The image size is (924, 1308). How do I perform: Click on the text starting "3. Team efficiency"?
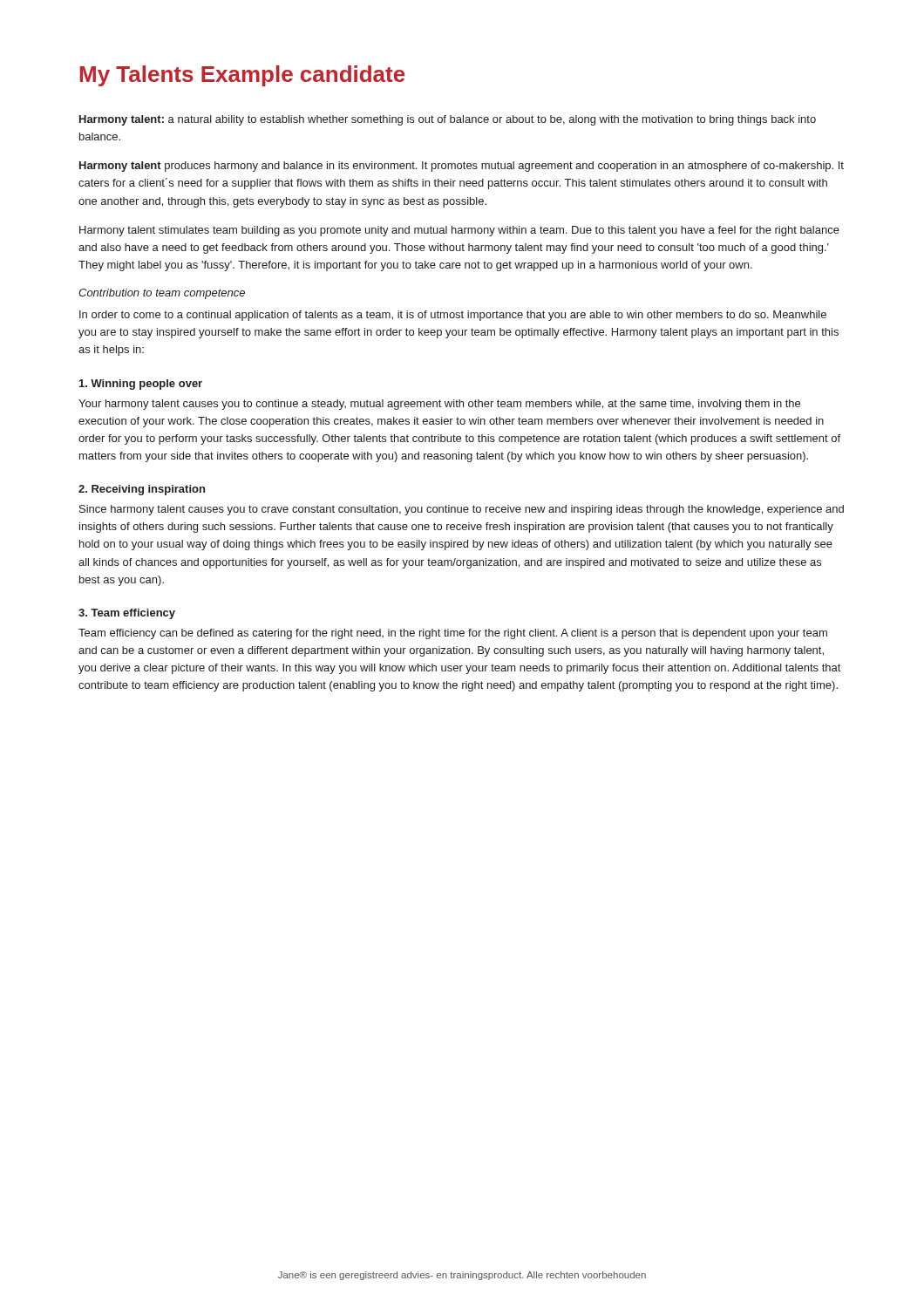click(127, 612)
